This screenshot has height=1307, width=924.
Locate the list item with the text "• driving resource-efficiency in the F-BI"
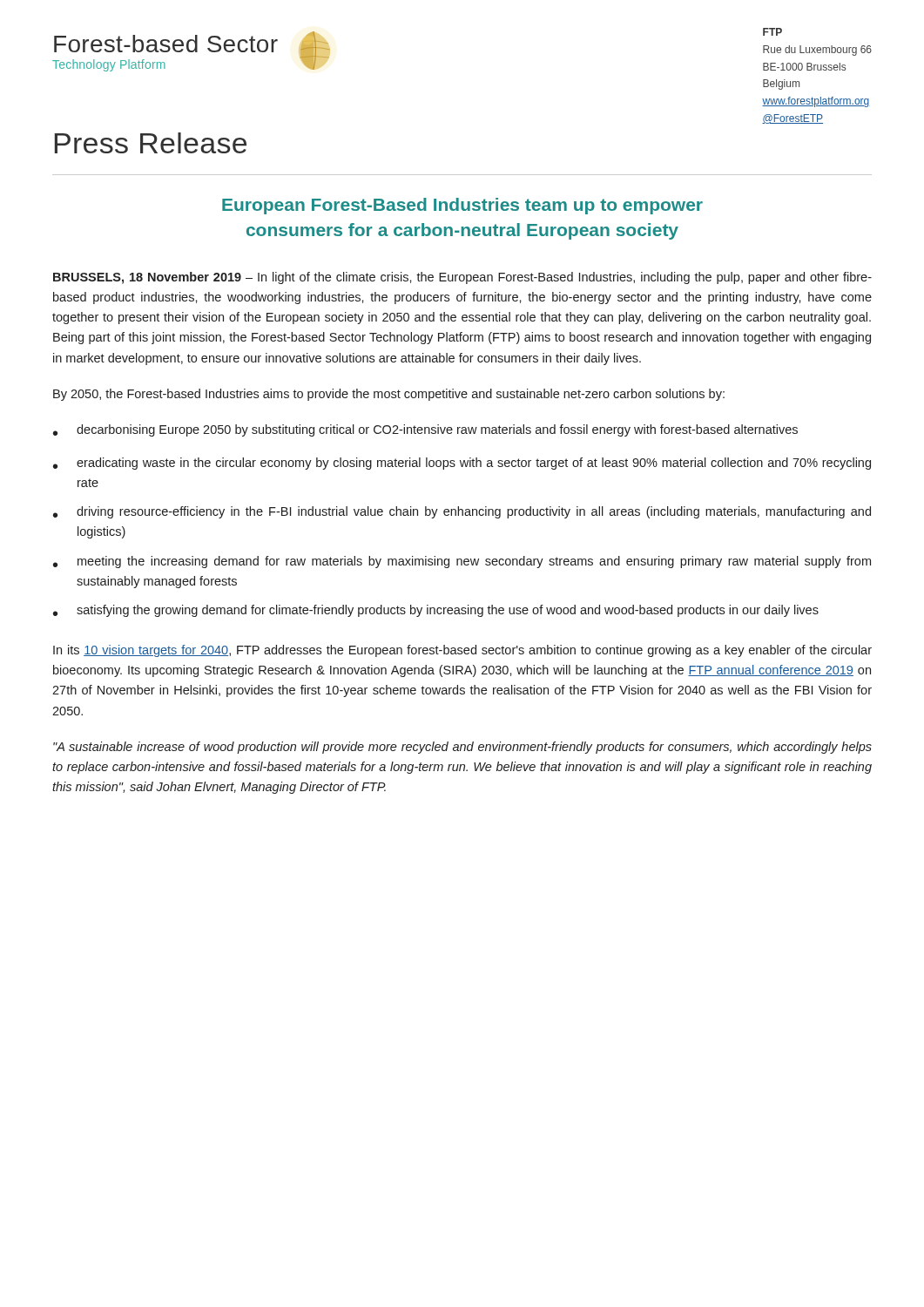(462, 522)
